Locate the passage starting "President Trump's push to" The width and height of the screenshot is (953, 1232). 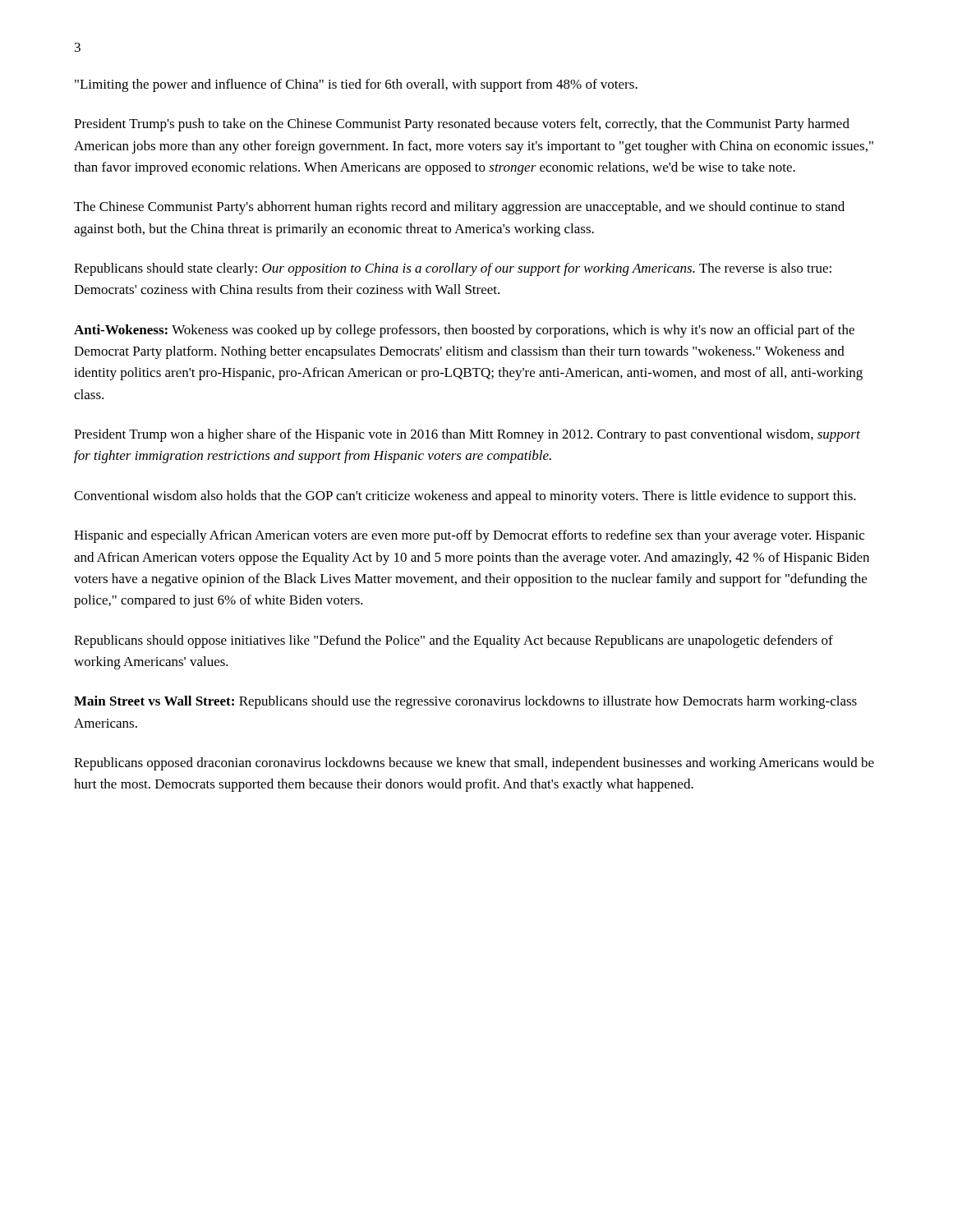coord(474,145)
